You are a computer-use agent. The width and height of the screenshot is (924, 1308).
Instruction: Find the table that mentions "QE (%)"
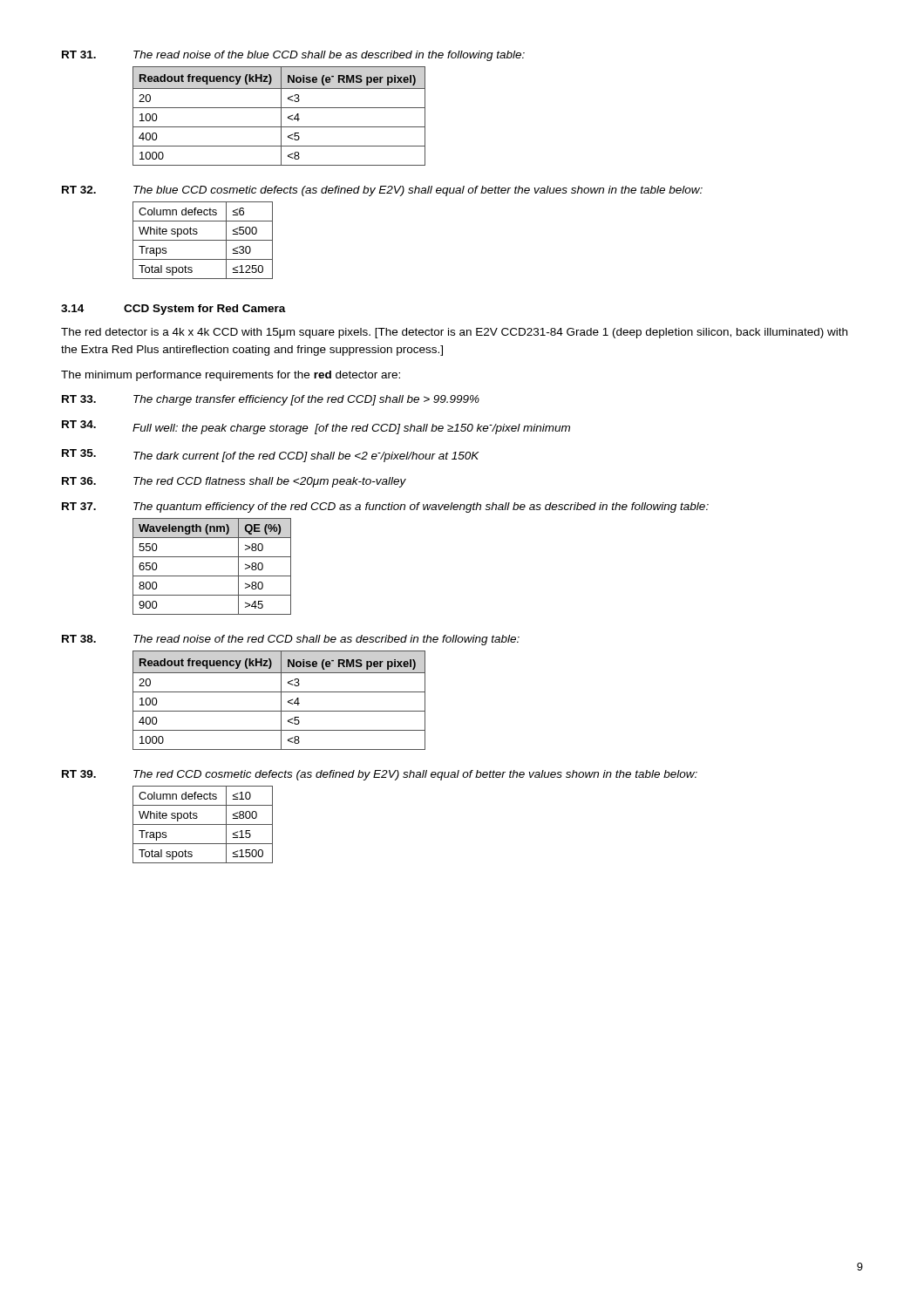pos(498,566)
